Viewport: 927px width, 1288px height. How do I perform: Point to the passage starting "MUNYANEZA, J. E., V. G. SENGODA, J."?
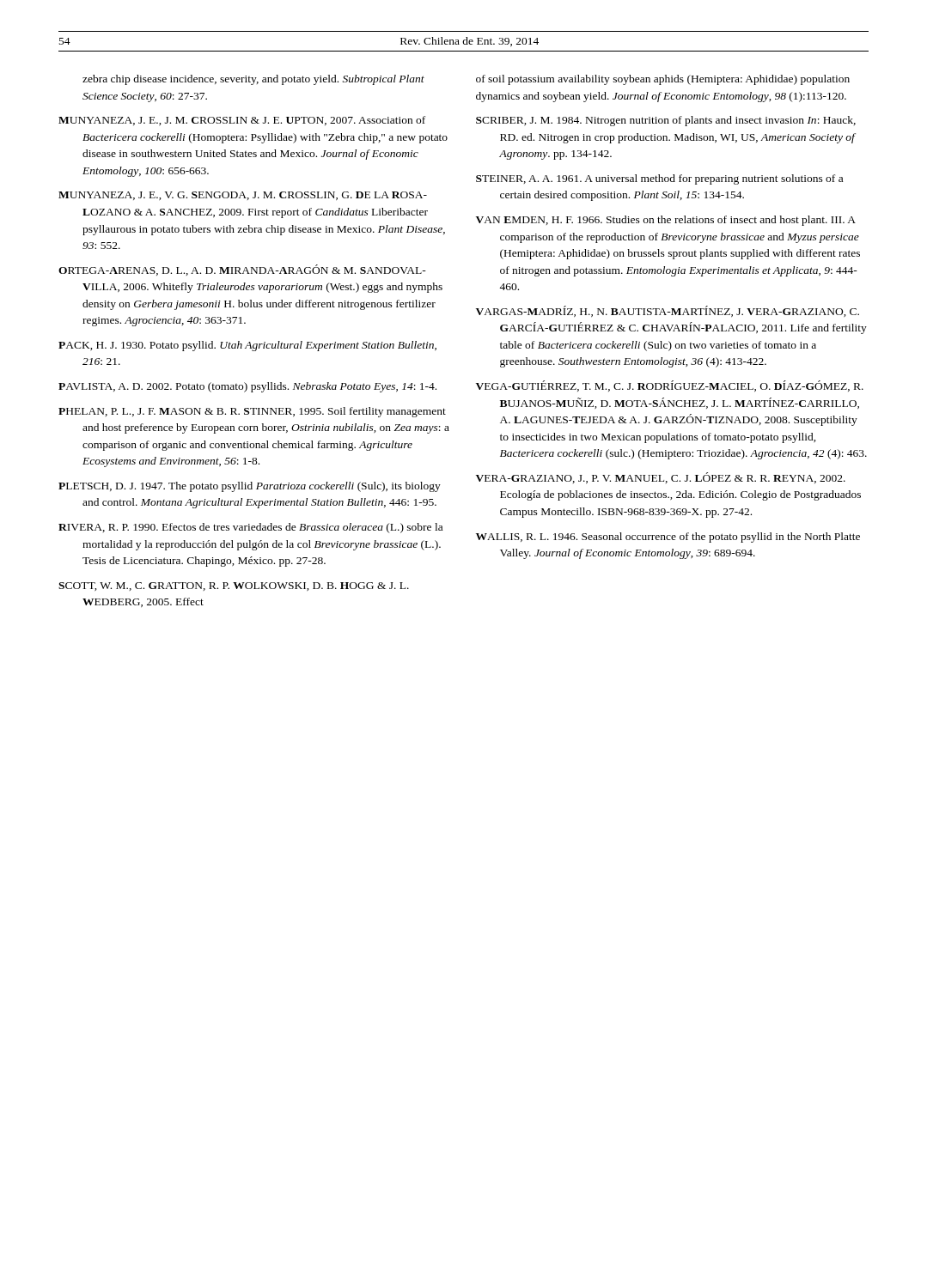(x=252, y=220)
